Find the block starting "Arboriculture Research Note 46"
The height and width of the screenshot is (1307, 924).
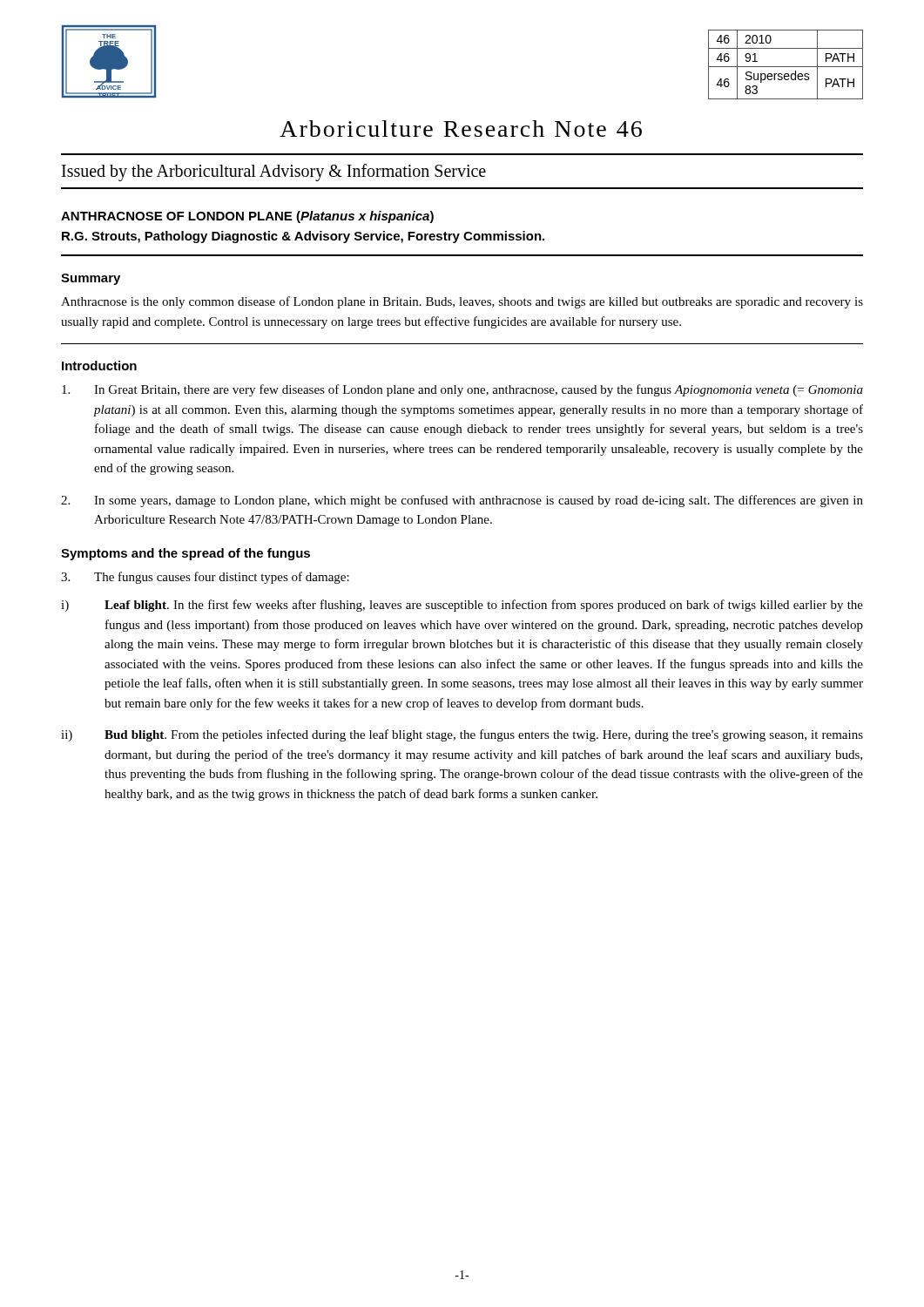click(462, 129)
